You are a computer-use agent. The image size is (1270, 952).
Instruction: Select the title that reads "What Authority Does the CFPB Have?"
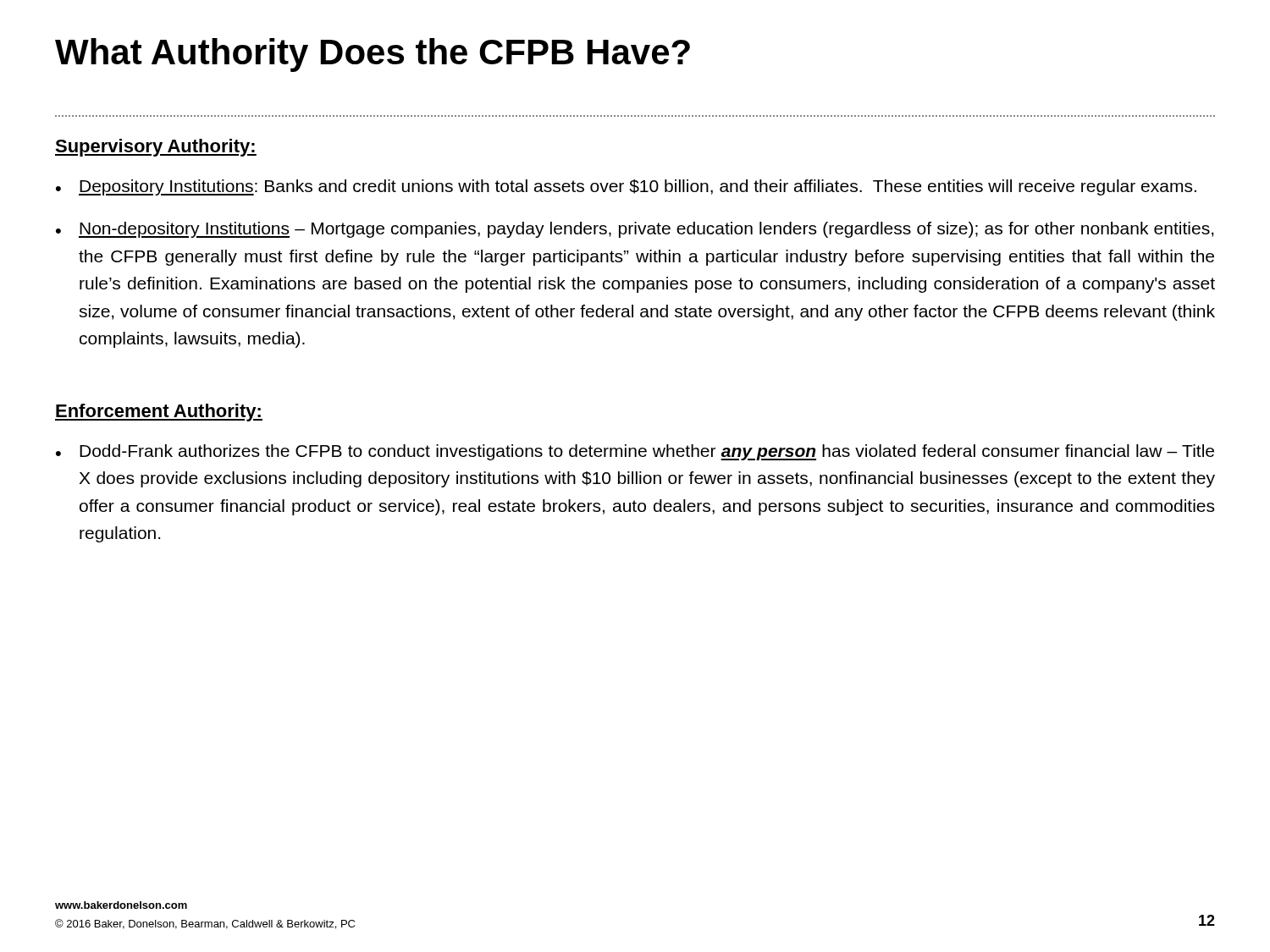[x=635, y=53]
